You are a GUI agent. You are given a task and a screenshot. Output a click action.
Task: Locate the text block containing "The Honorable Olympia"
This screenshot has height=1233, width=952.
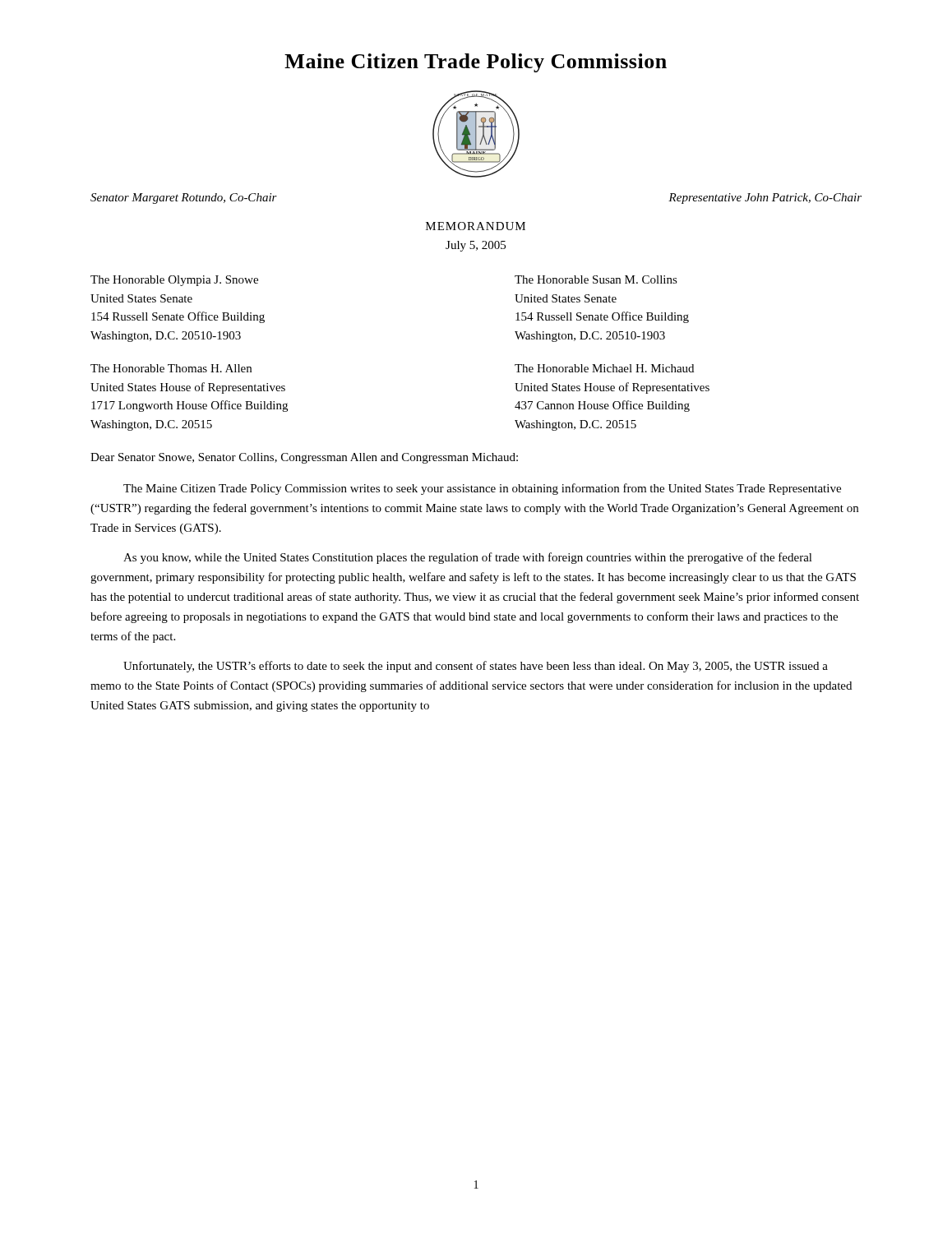(x=178, y=307)
